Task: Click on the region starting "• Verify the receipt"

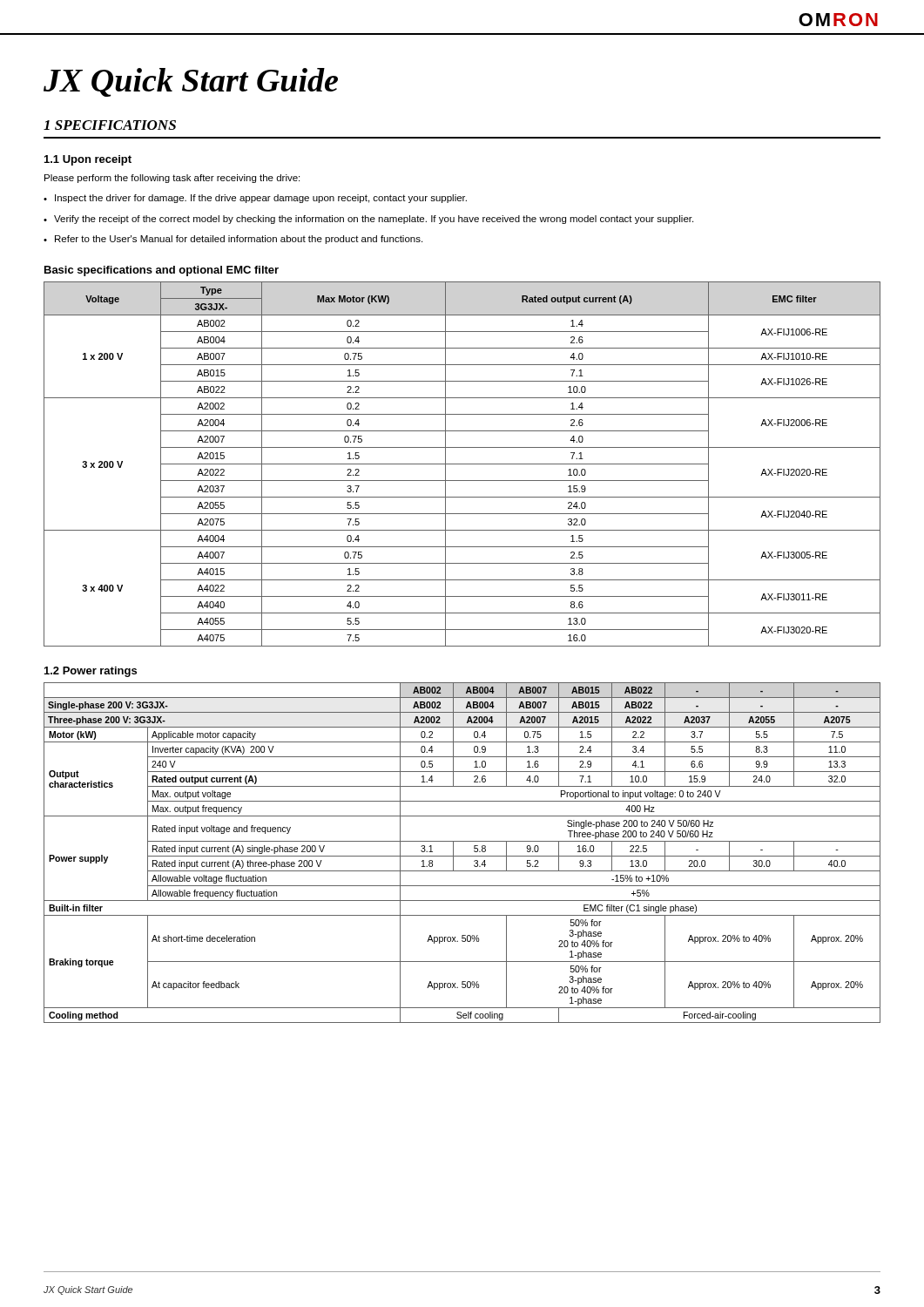Action: [x=369, y=219]
